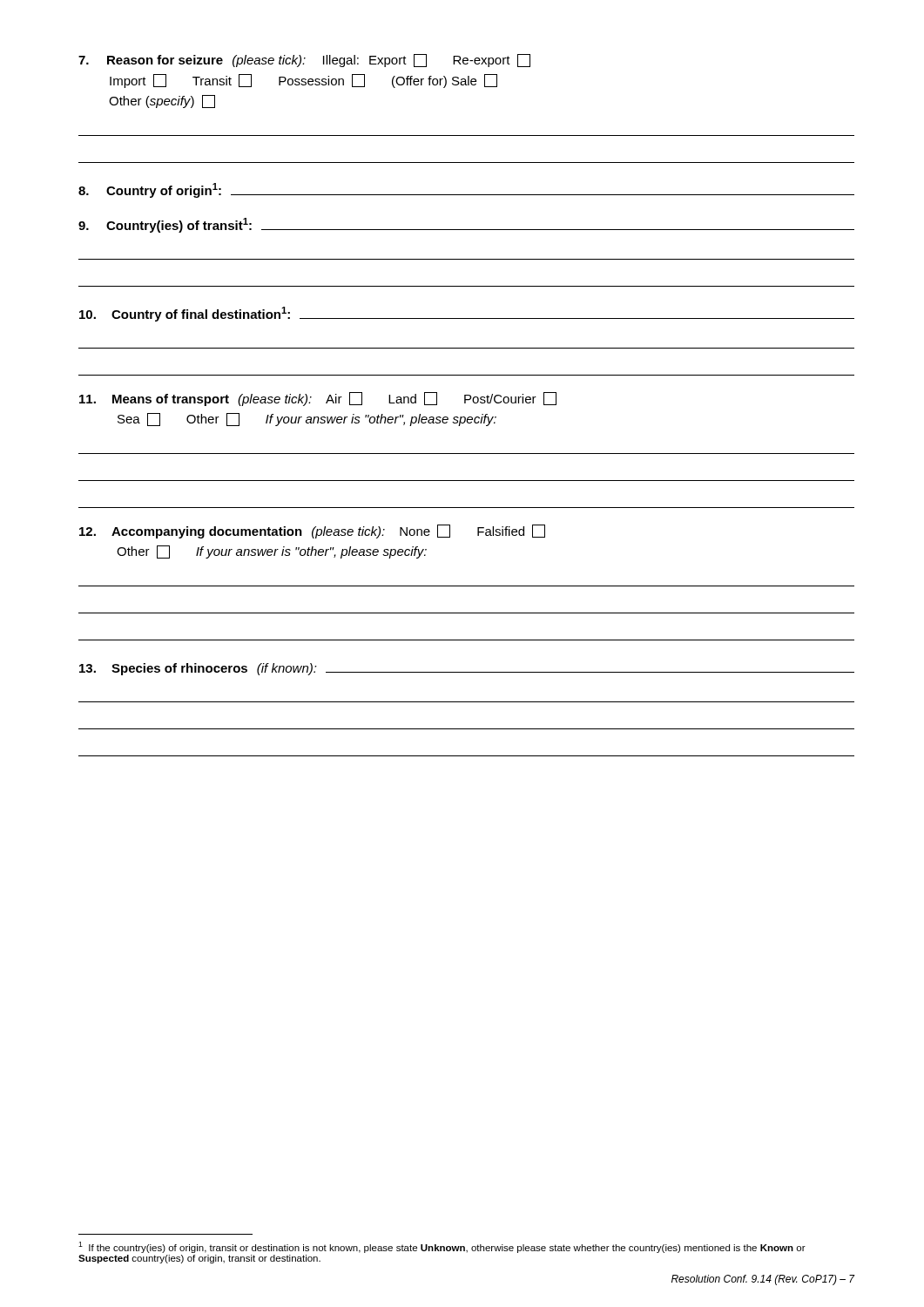Viewport: 924px width, 1307px height.
Task: Locate the passage starting "7. Reason for seizure (please tick): Illegal: Export"
Action: [304, 61]
